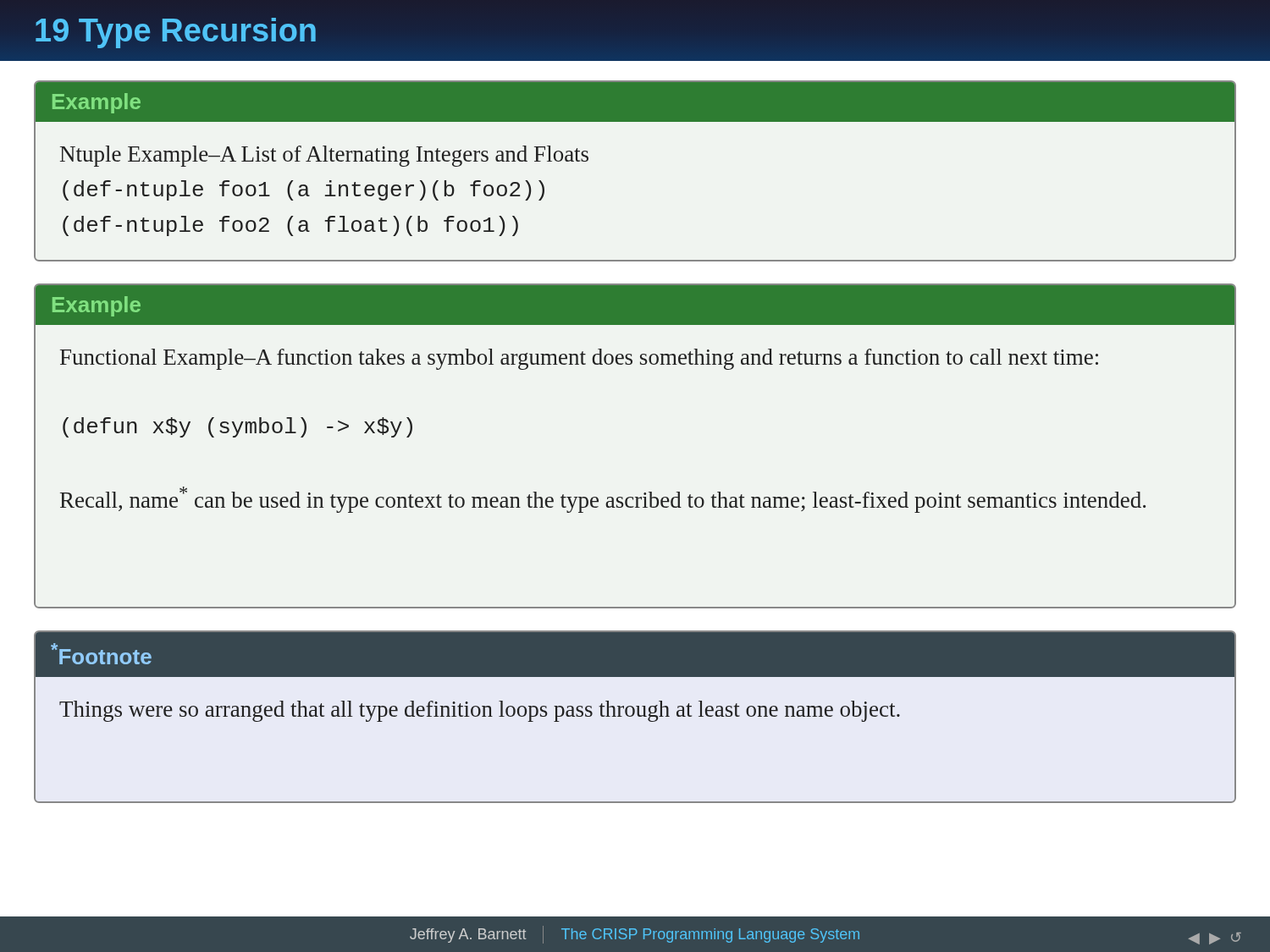Click on the table containing "Example Ntuple Example–A List of"
Viewport: 1270px width, 952px height.
pyautogui.click(x=635, y=171)
